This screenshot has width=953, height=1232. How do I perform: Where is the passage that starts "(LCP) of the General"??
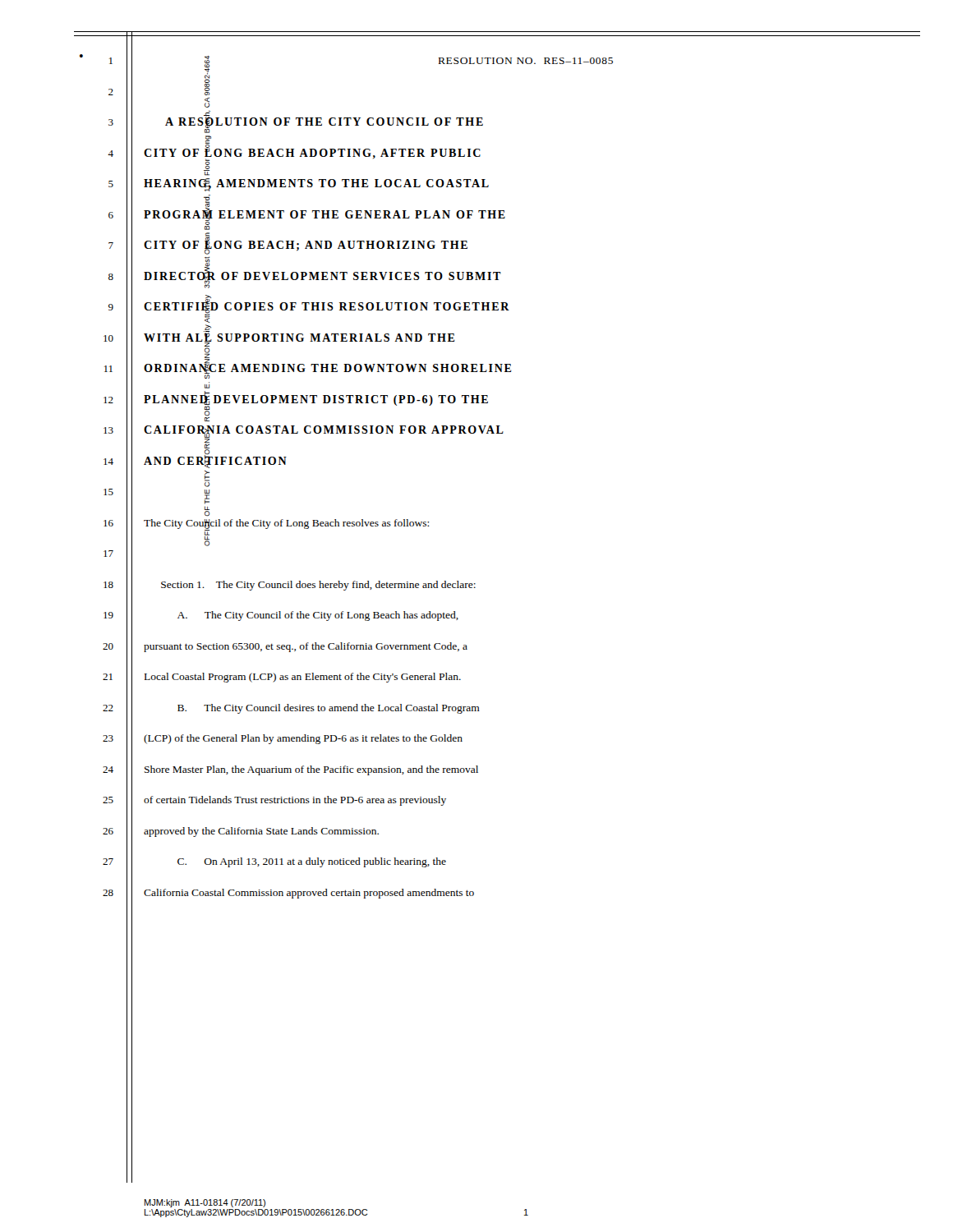point(303,738)
